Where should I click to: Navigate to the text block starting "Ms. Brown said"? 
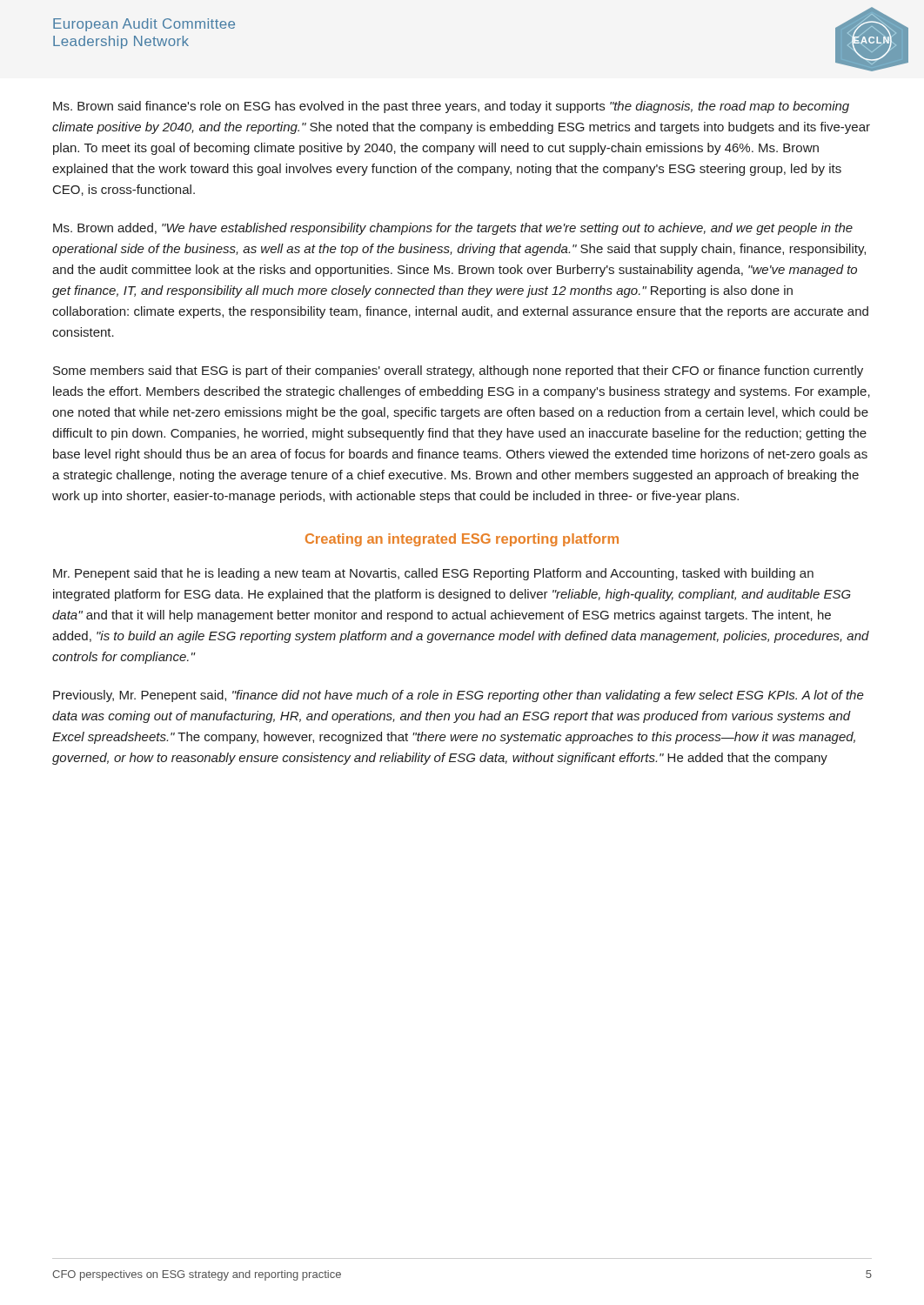461,147
